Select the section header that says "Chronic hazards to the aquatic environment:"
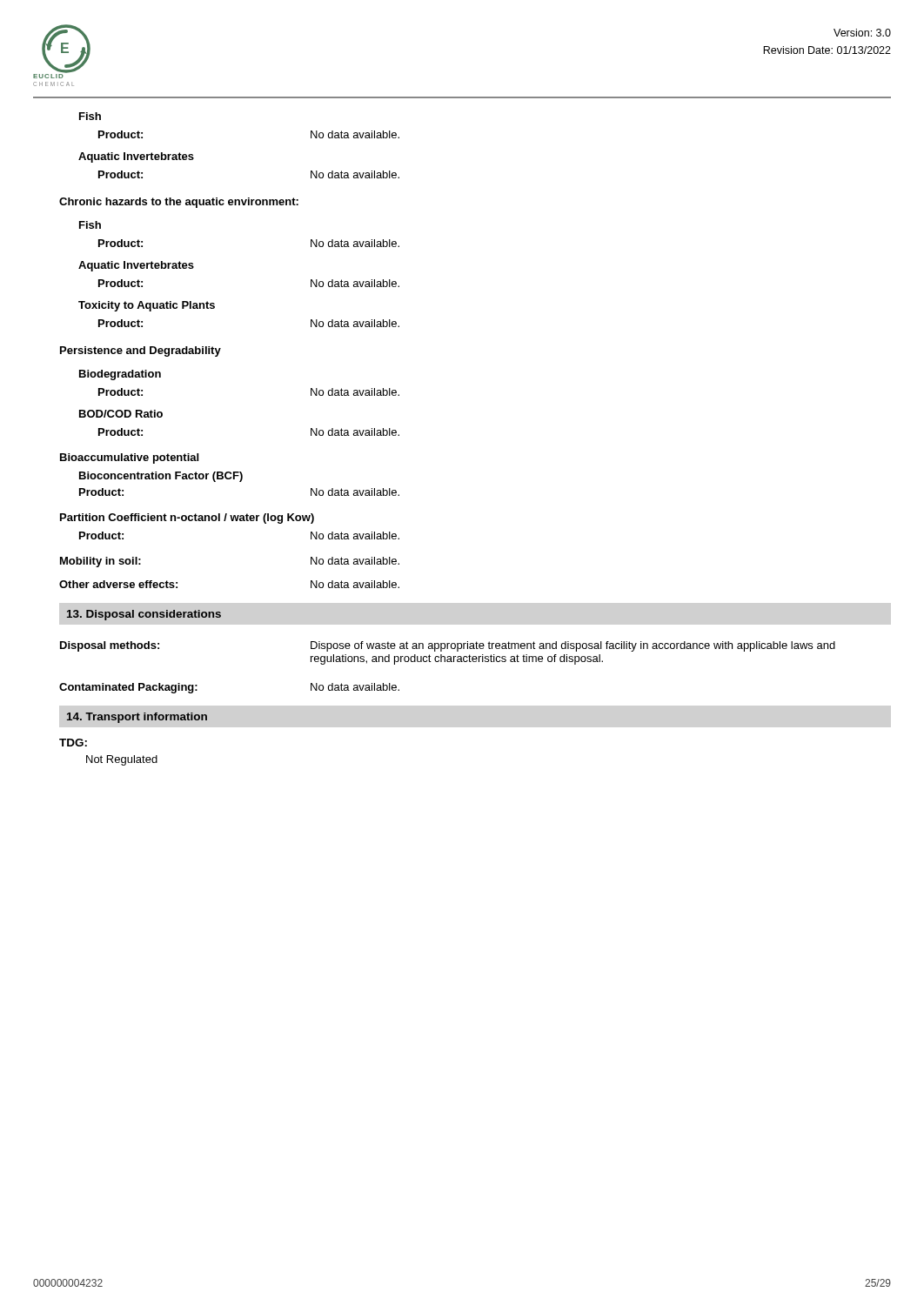 179,201
